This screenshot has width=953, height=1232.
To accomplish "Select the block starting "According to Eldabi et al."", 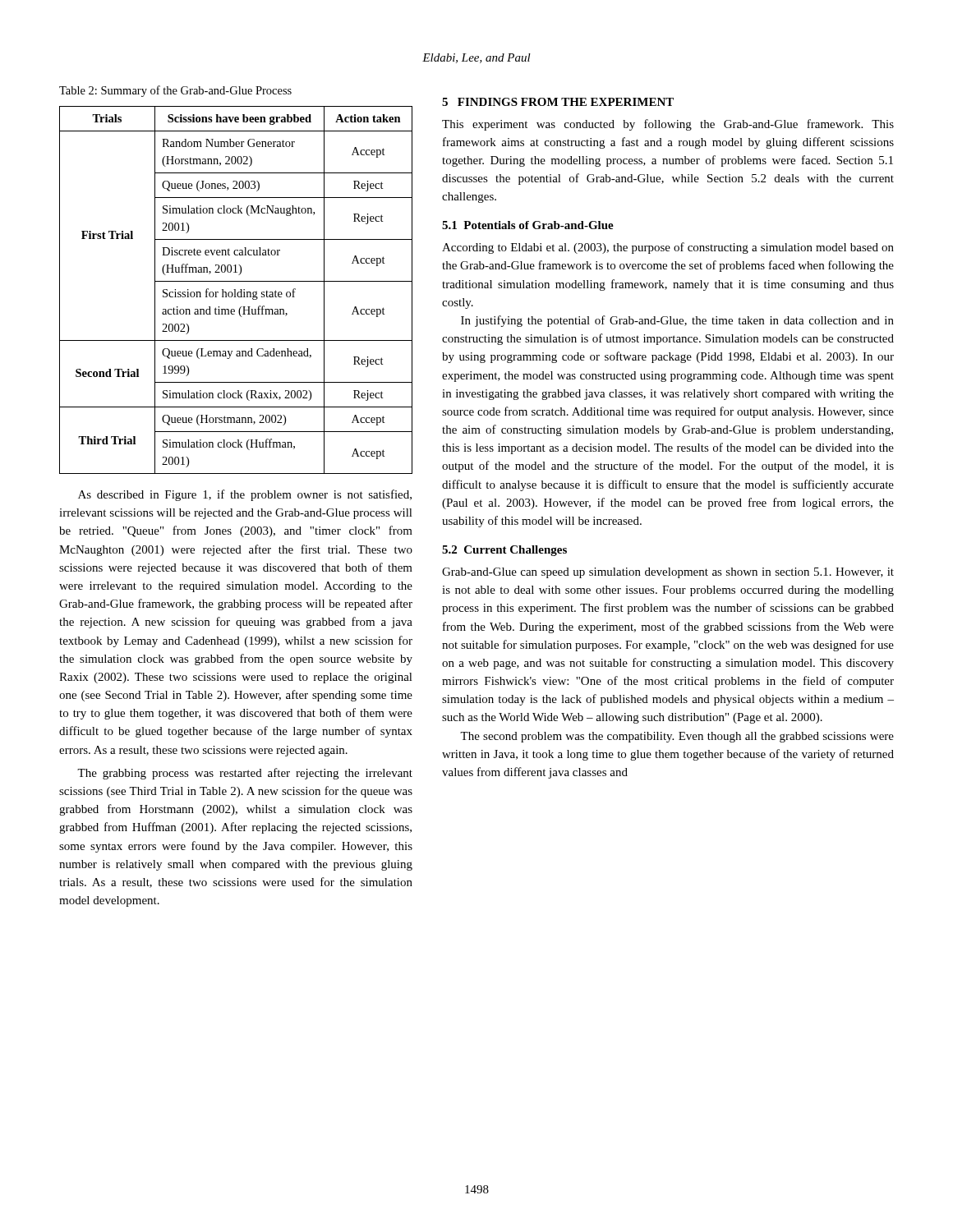I will 668,384.
